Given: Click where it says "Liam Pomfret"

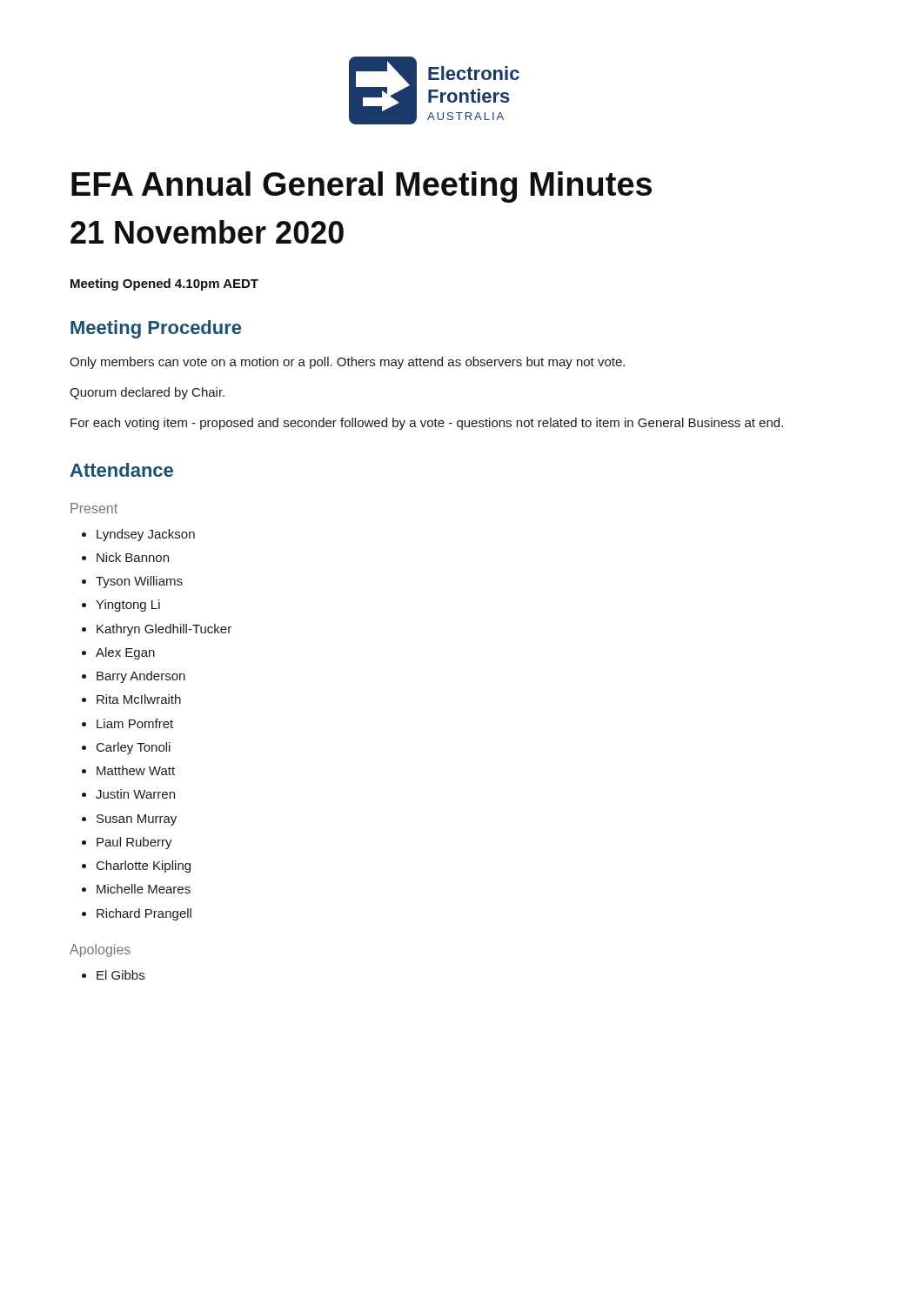Looking at the screenshot, I should pyautogui.click(x=135, y=723).
